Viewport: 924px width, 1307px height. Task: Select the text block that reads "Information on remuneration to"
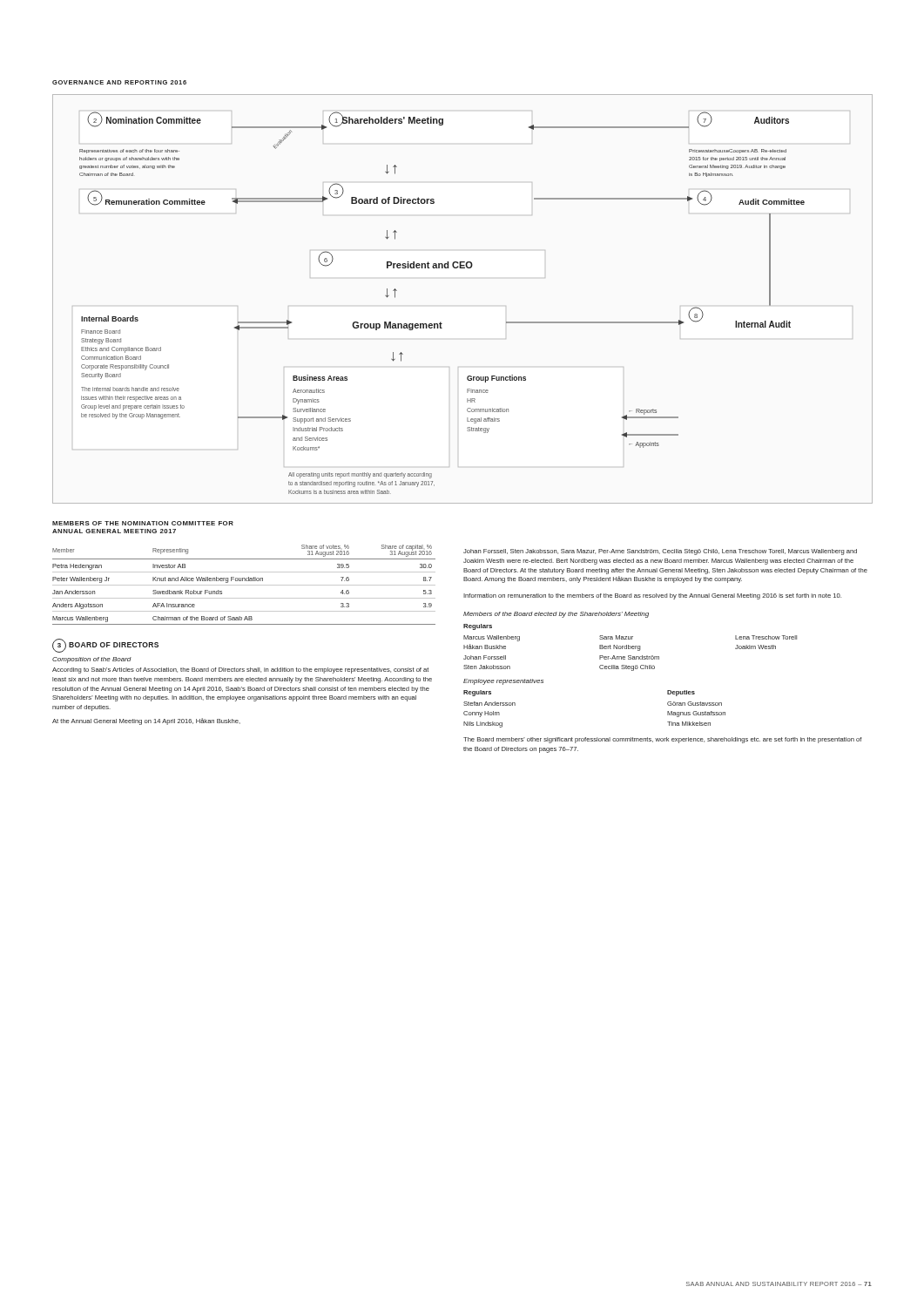pyautogui.click(x=653, y=596)
